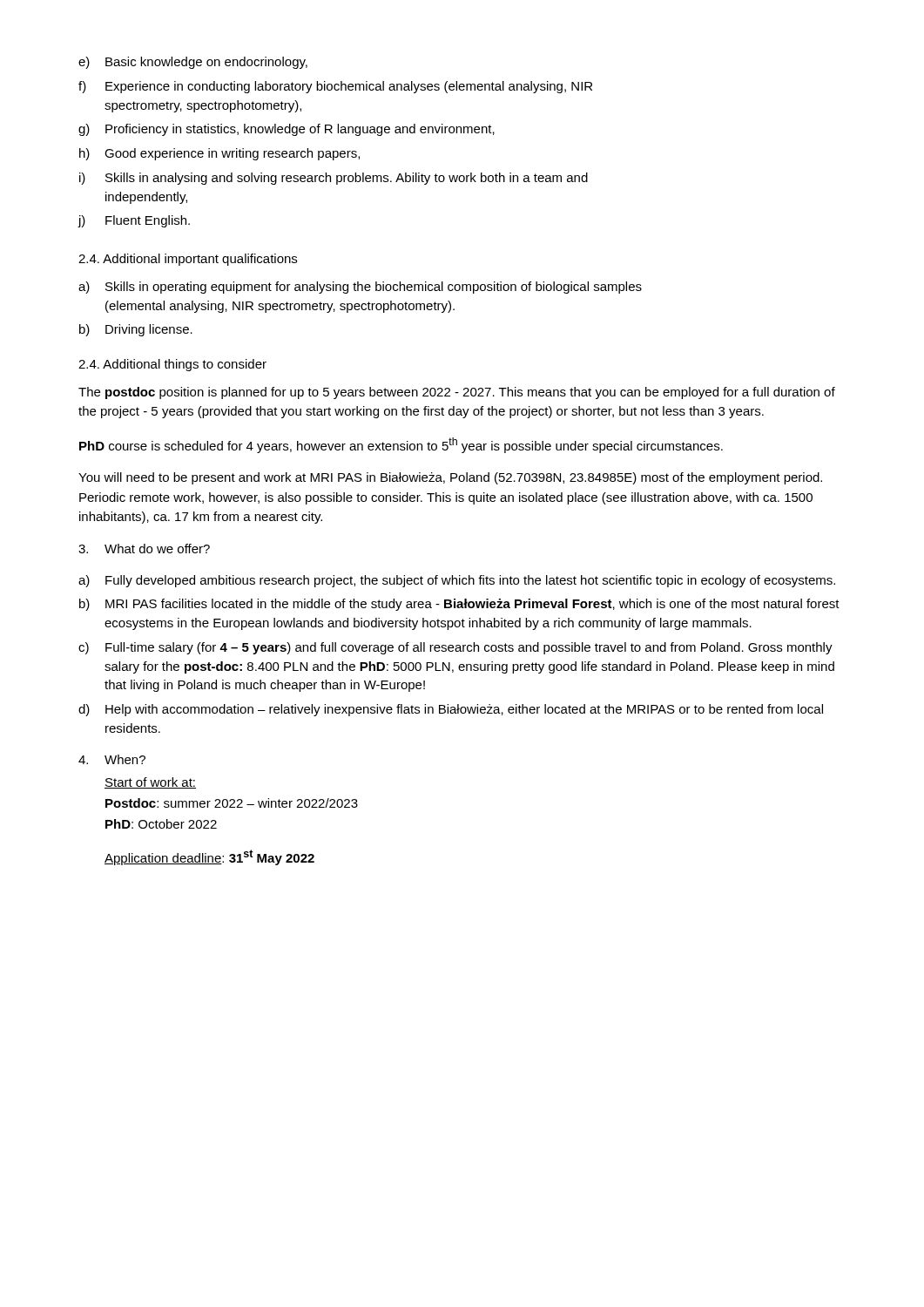Find the list item containing "3. What do we offer?"
Screen dimensions: 1307x924
point(144,549)
